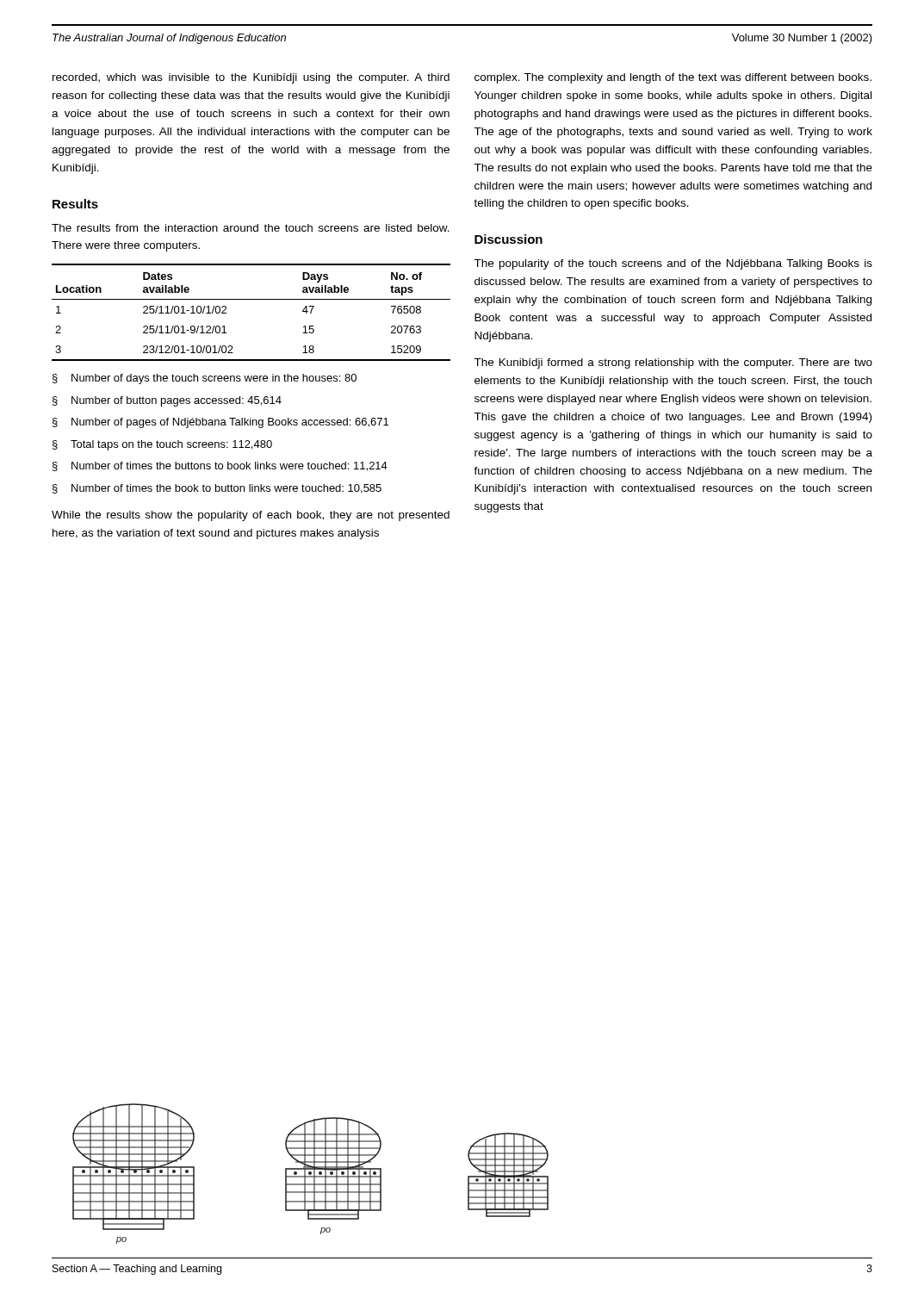924x1292 pixels.
Task: Select the list item containing "§ Number of times the buttons"
Action: pyautogui.click(x=219, y=466)
